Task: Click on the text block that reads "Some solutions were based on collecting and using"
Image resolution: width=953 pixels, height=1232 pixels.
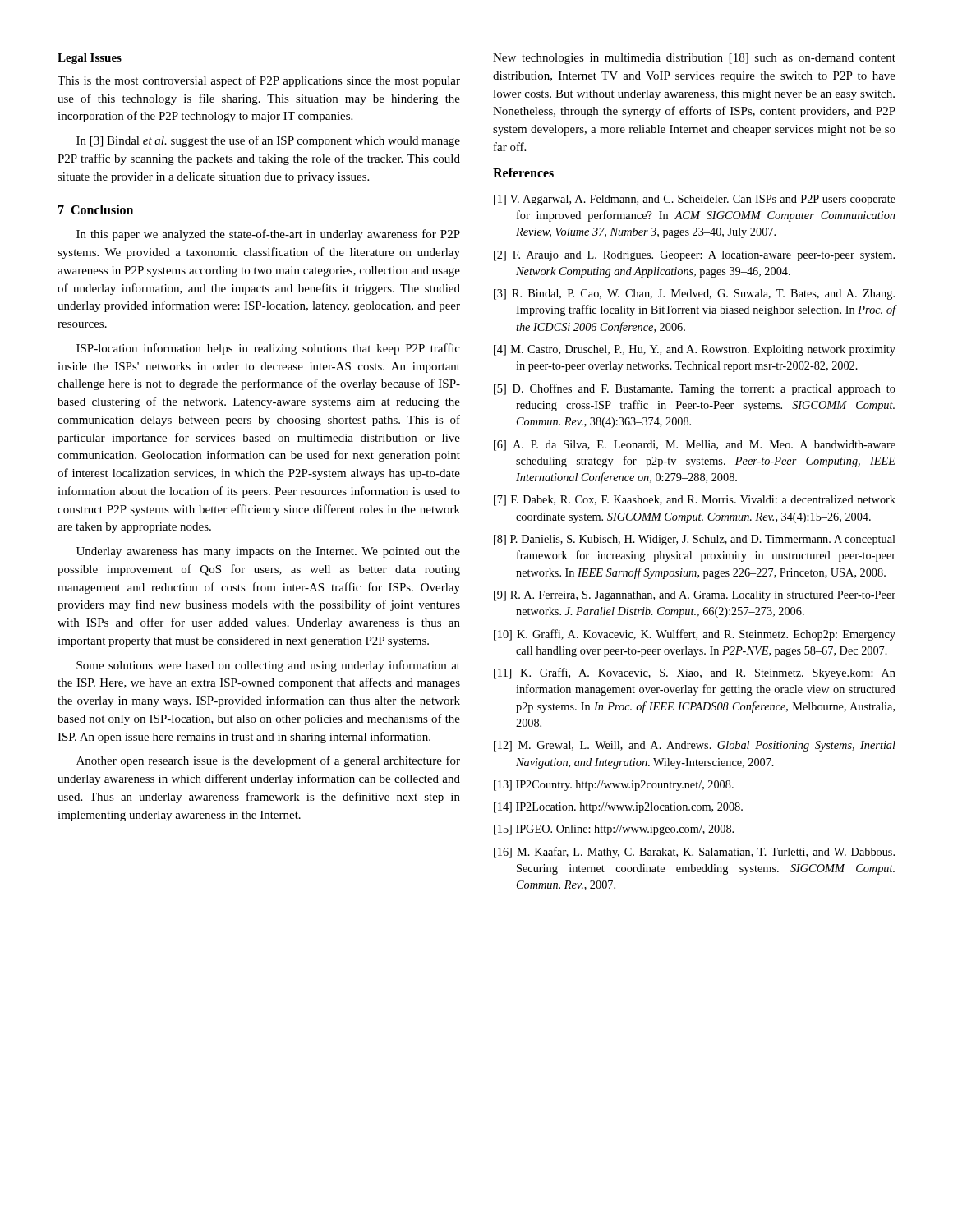Action: tap(259, 701)
